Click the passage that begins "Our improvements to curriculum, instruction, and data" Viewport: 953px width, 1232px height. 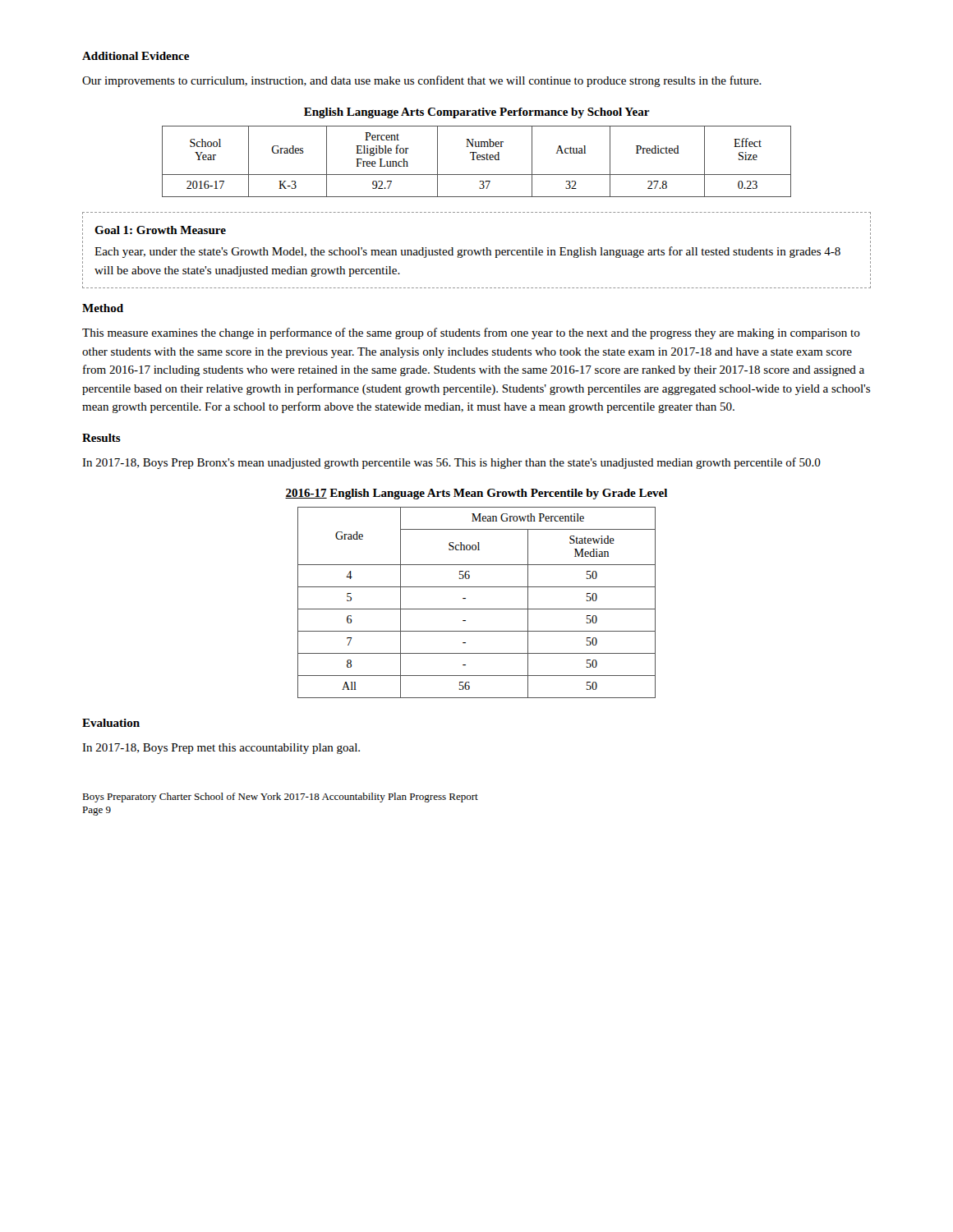click(422, 81)
